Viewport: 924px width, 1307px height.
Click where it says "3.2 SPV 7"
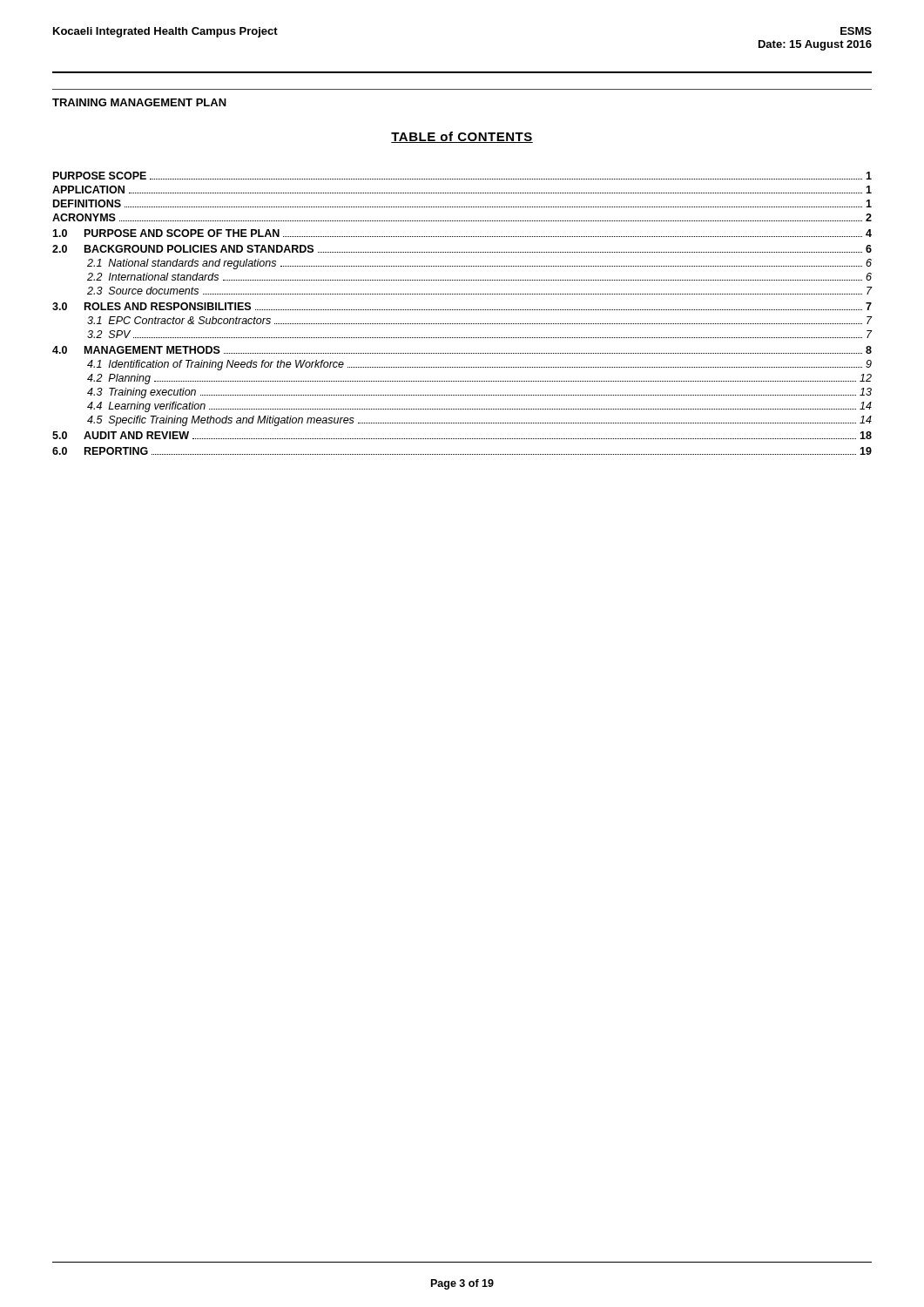click(479, 335)
